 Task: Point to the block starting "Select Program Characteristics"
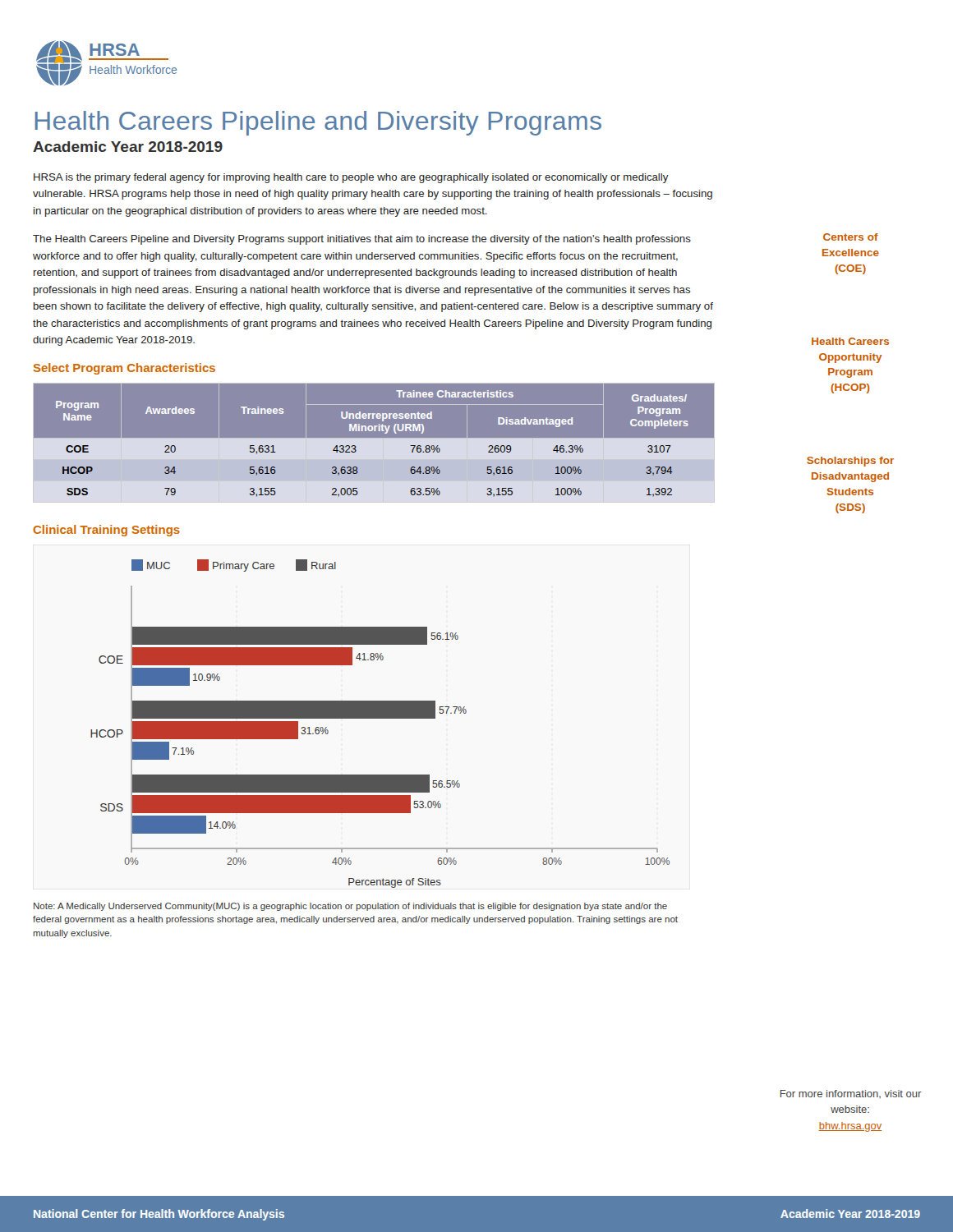[x=124, y=367]
